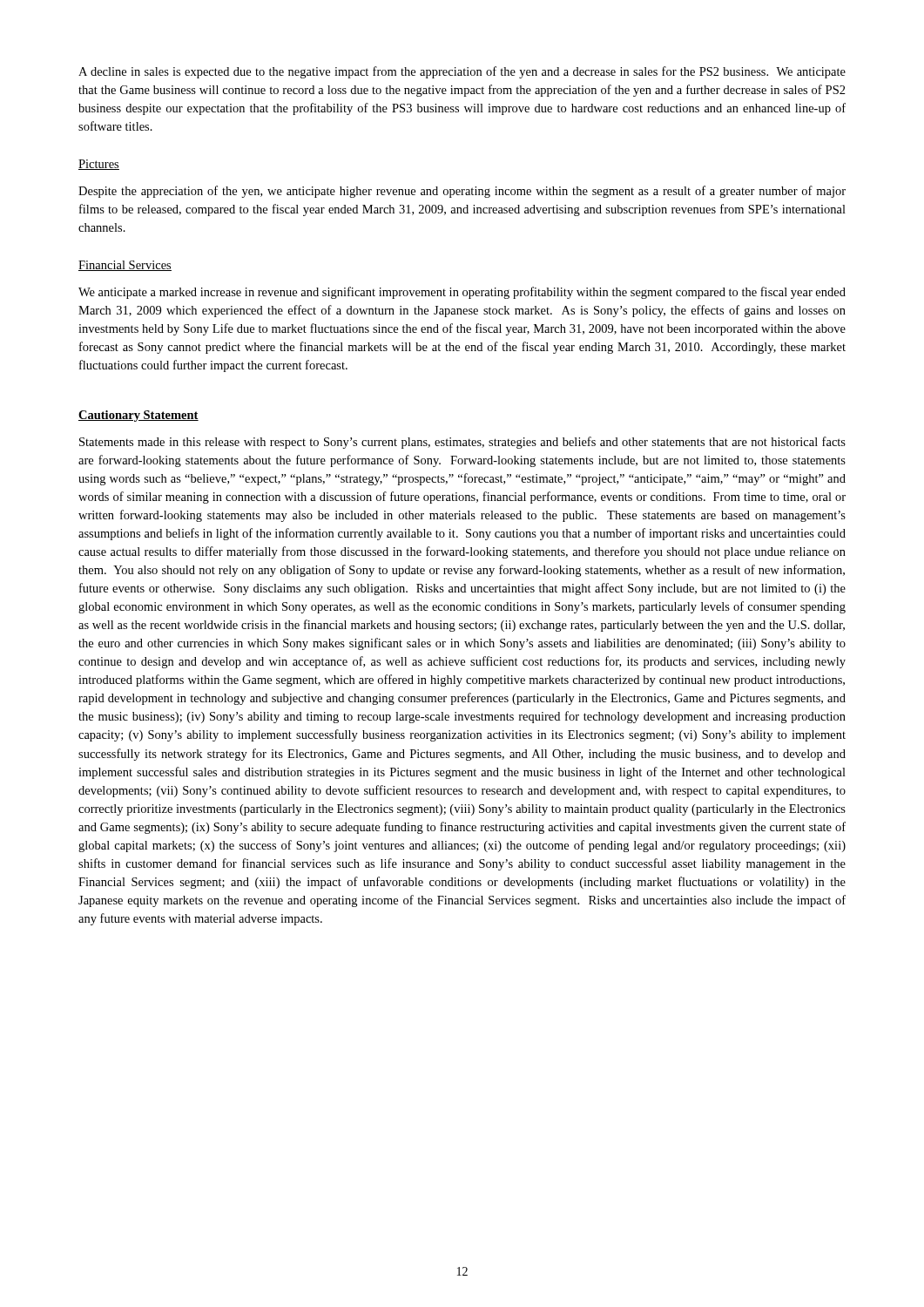Find the section header that reads "Financial Services"
This screenshot has width=924, height=1307.
125,265
